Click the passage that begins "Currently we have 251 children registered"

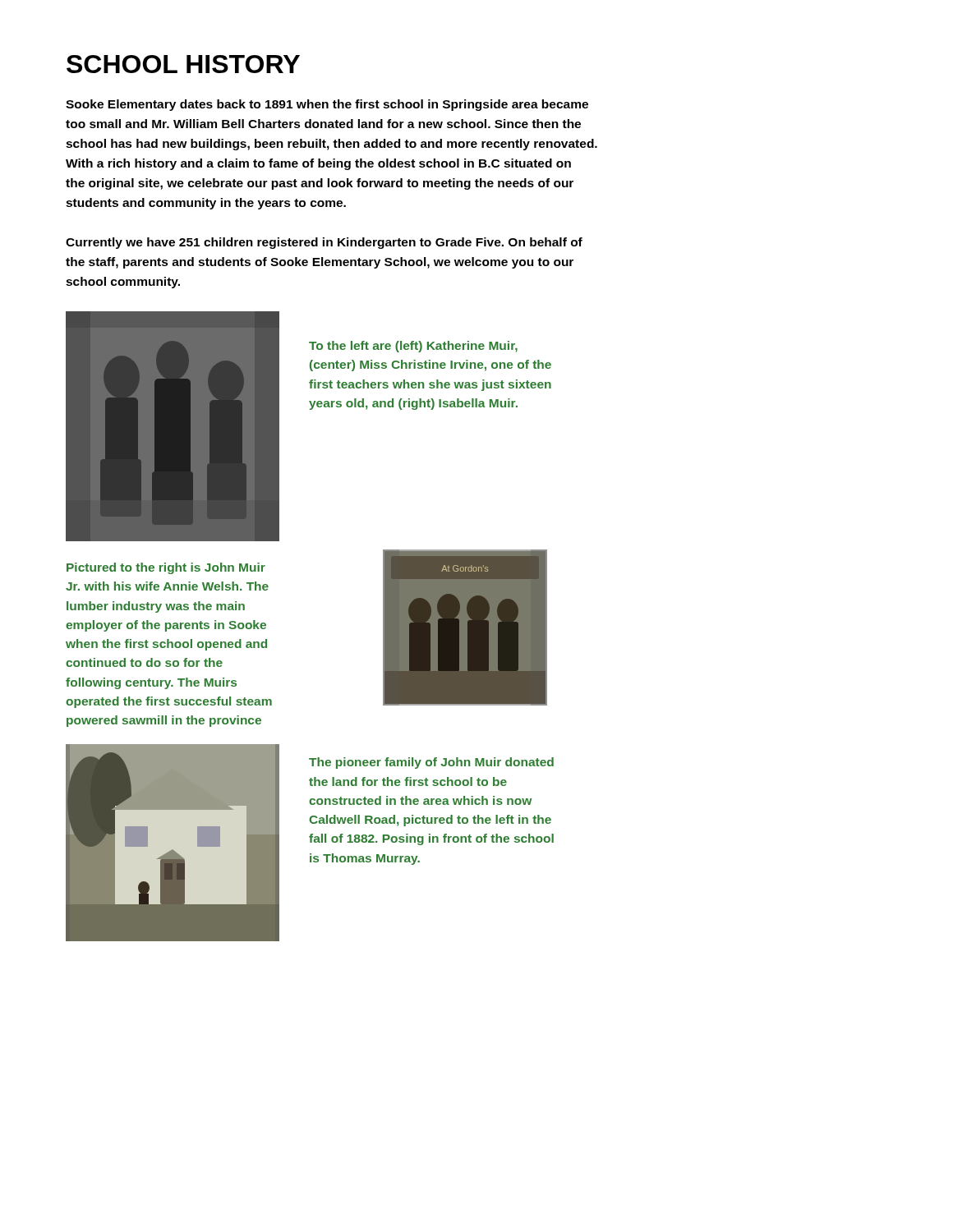click(324, 262)
